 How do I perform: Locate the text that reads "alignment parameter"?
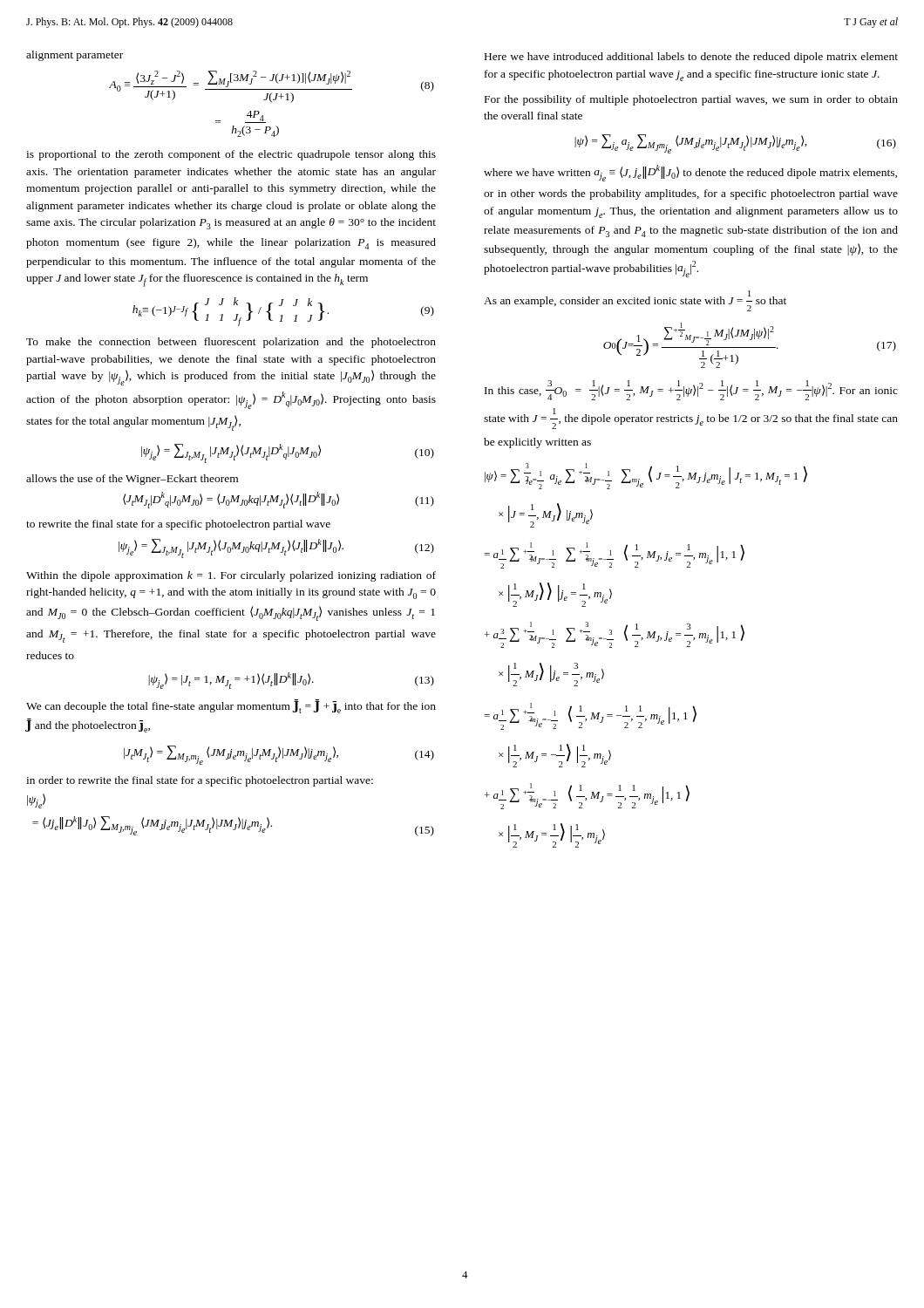coord(75,55)
